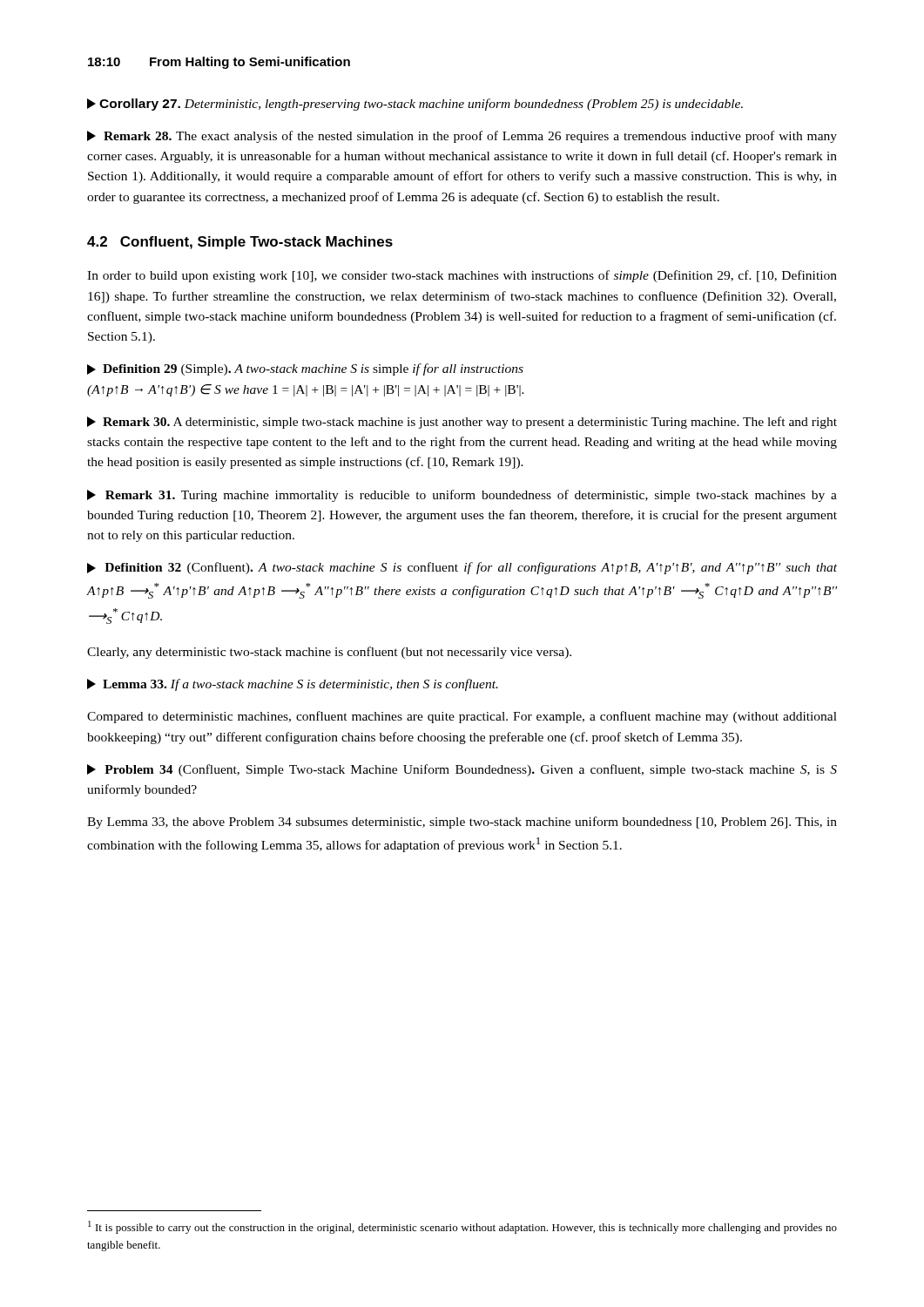Select the passage starting "Problem 34 (Confluent, Simple Two-stack Machine Uniform Boundedness)."
924x1307 pixels.
462,779
